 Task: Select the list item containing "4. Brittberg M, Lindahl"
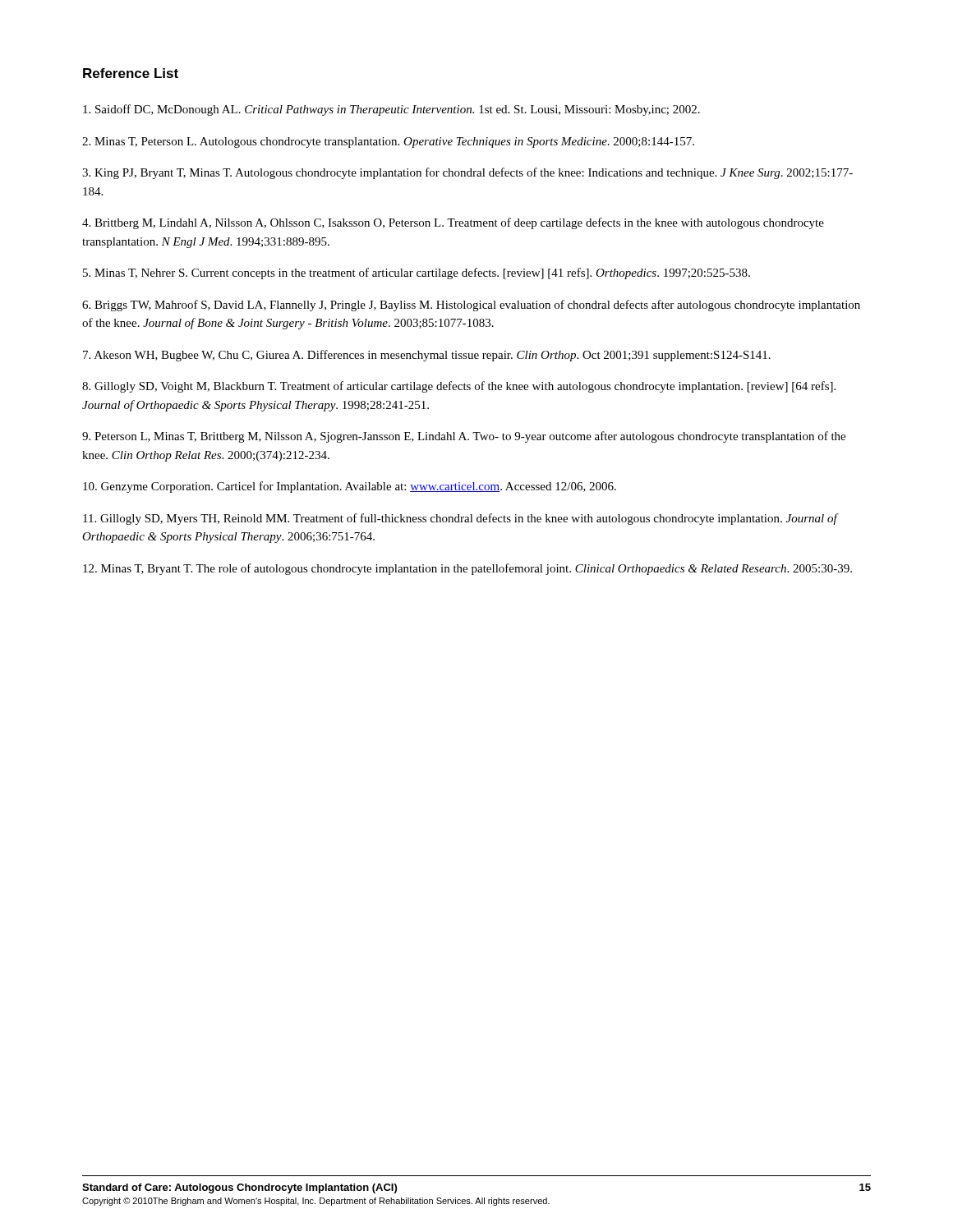coord(453,232)
